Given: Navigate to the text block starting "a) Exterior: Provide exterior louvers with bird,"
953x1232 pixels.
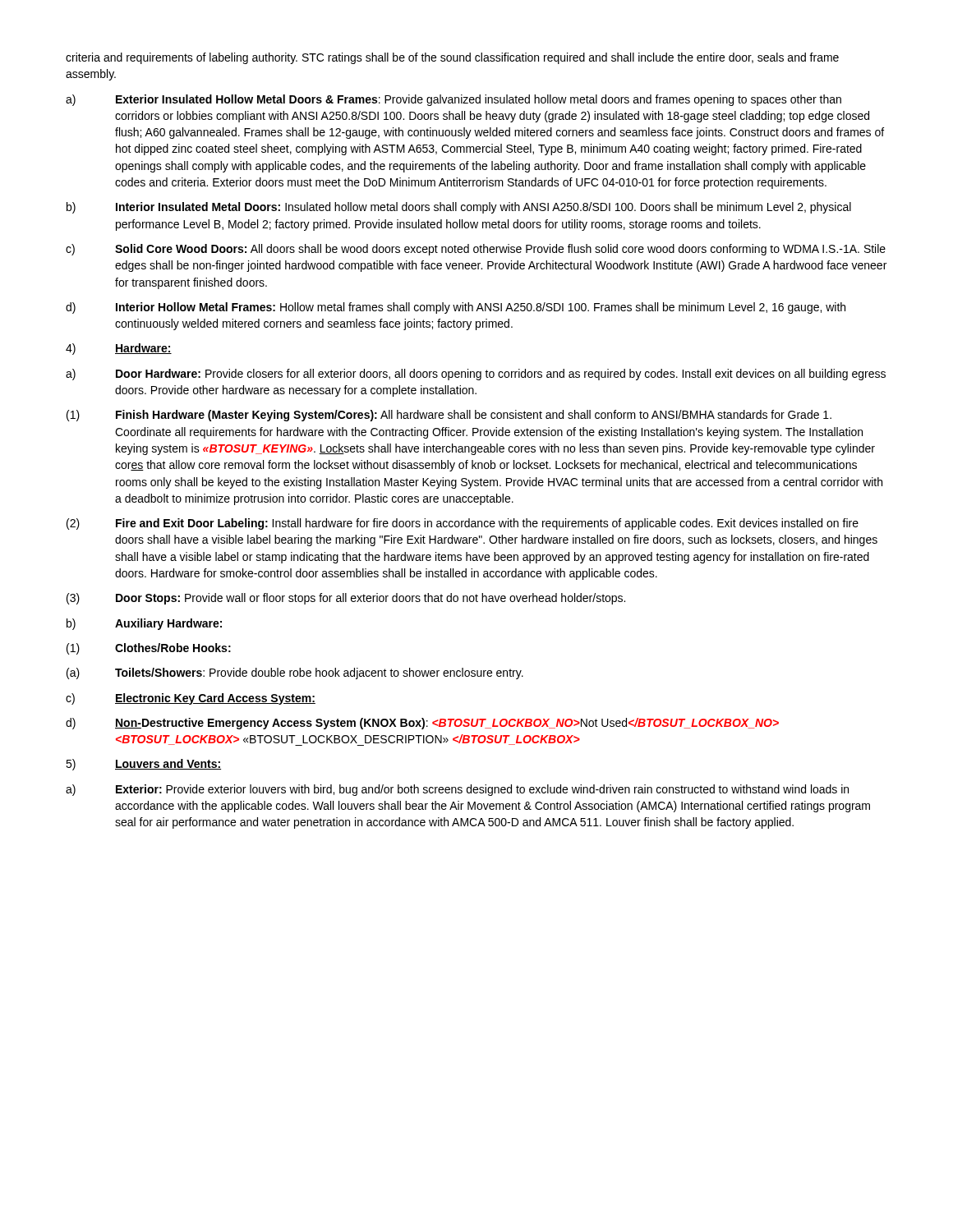Looking at the screenshot, I should pyautogui.click(x=476, y=806).
